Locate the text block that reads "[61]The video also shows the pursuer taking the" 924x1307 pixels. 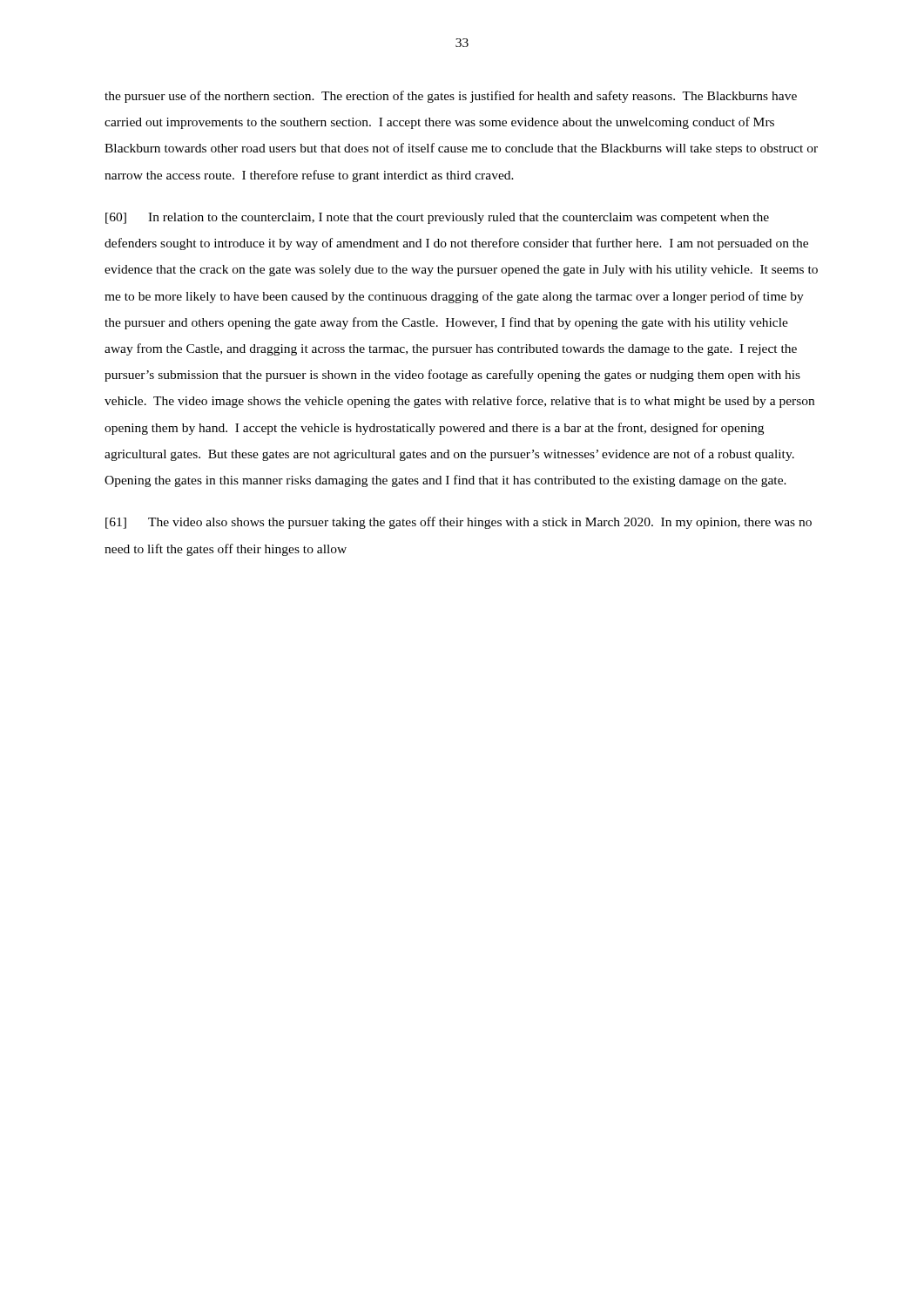pos(462,535)
